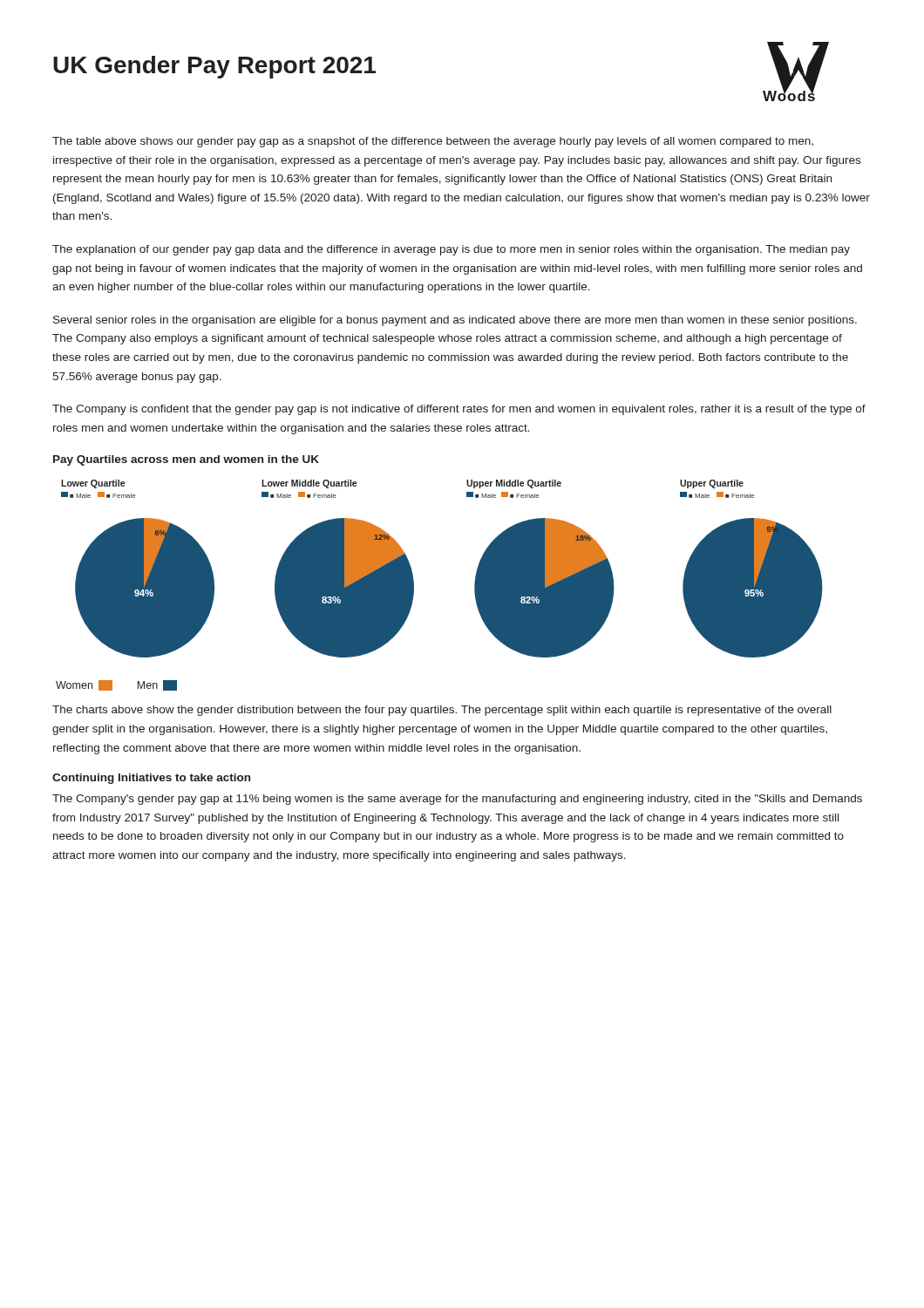
Task: Point to the block beginning "The Company's gender pay gap at 11%"
Action: (457, 827)
